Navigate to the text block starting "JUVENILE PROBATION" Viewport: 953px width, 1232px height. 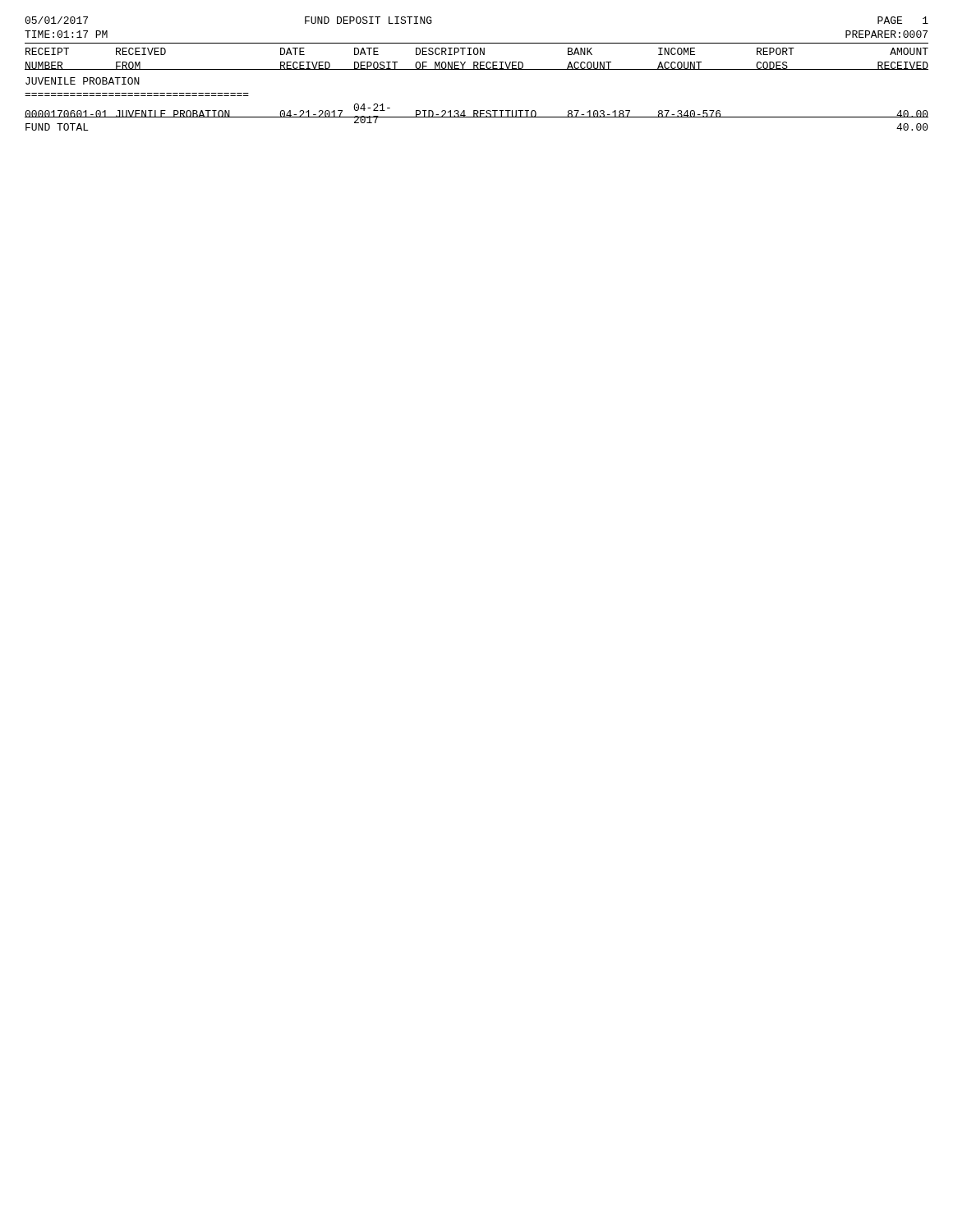click(x=82, y=82)
